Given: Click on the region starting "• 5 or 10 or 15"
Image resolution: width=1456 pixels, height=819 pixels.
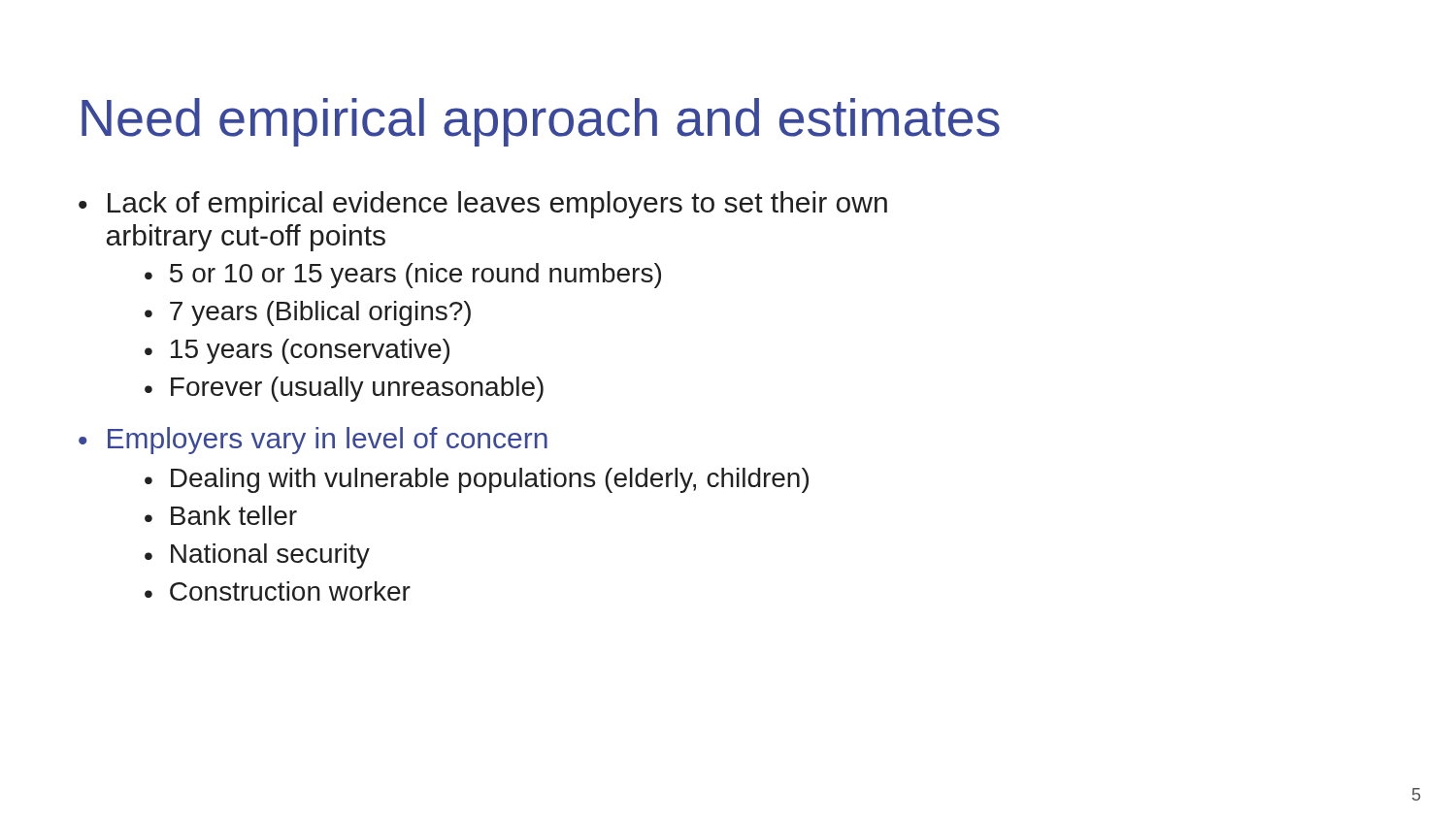Looking at the screenshot, I should pyautogui.click(x=403, y=275).
